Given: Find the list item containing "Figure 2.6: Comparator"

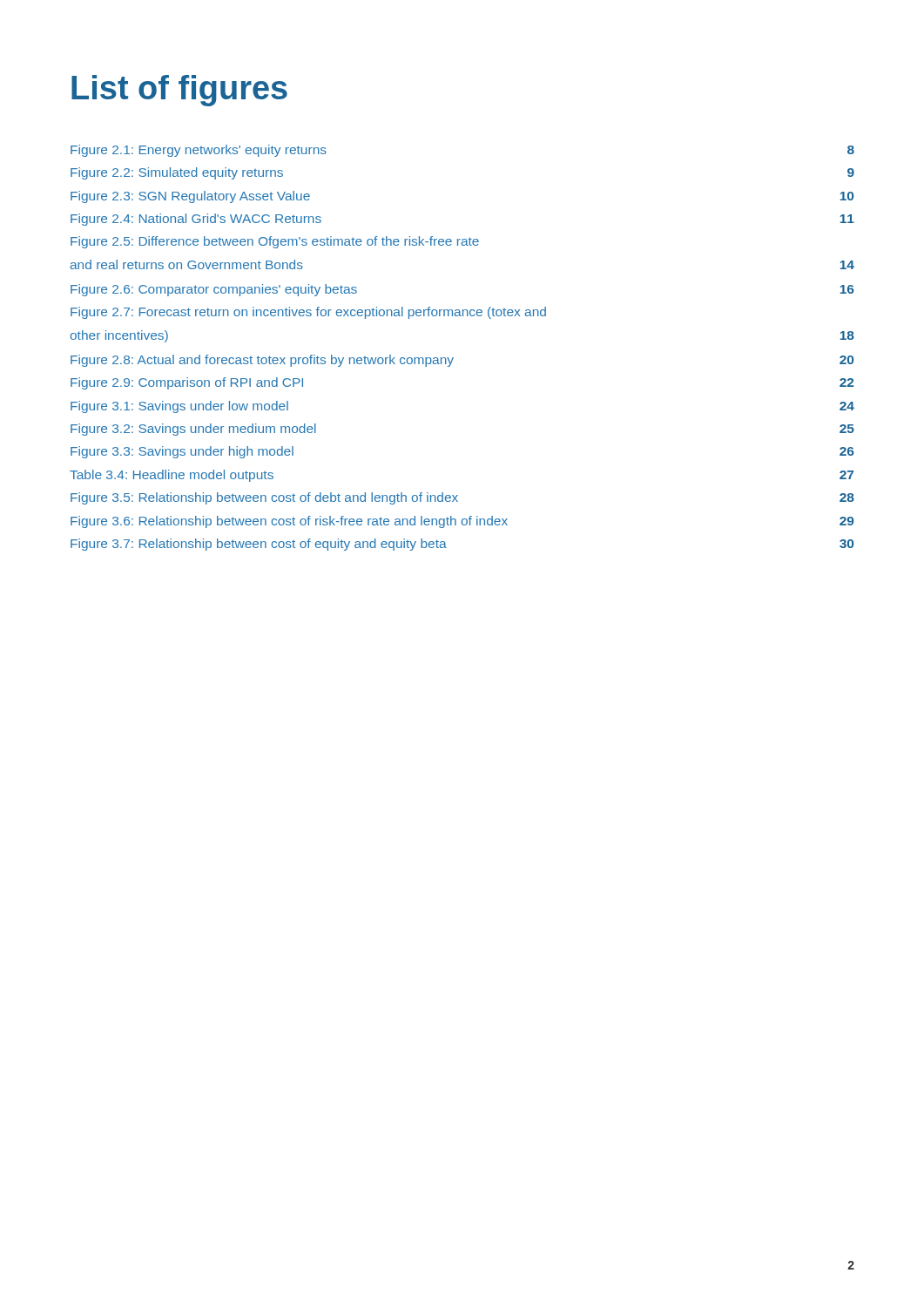Looking at the screenshot, I should 215,290.
